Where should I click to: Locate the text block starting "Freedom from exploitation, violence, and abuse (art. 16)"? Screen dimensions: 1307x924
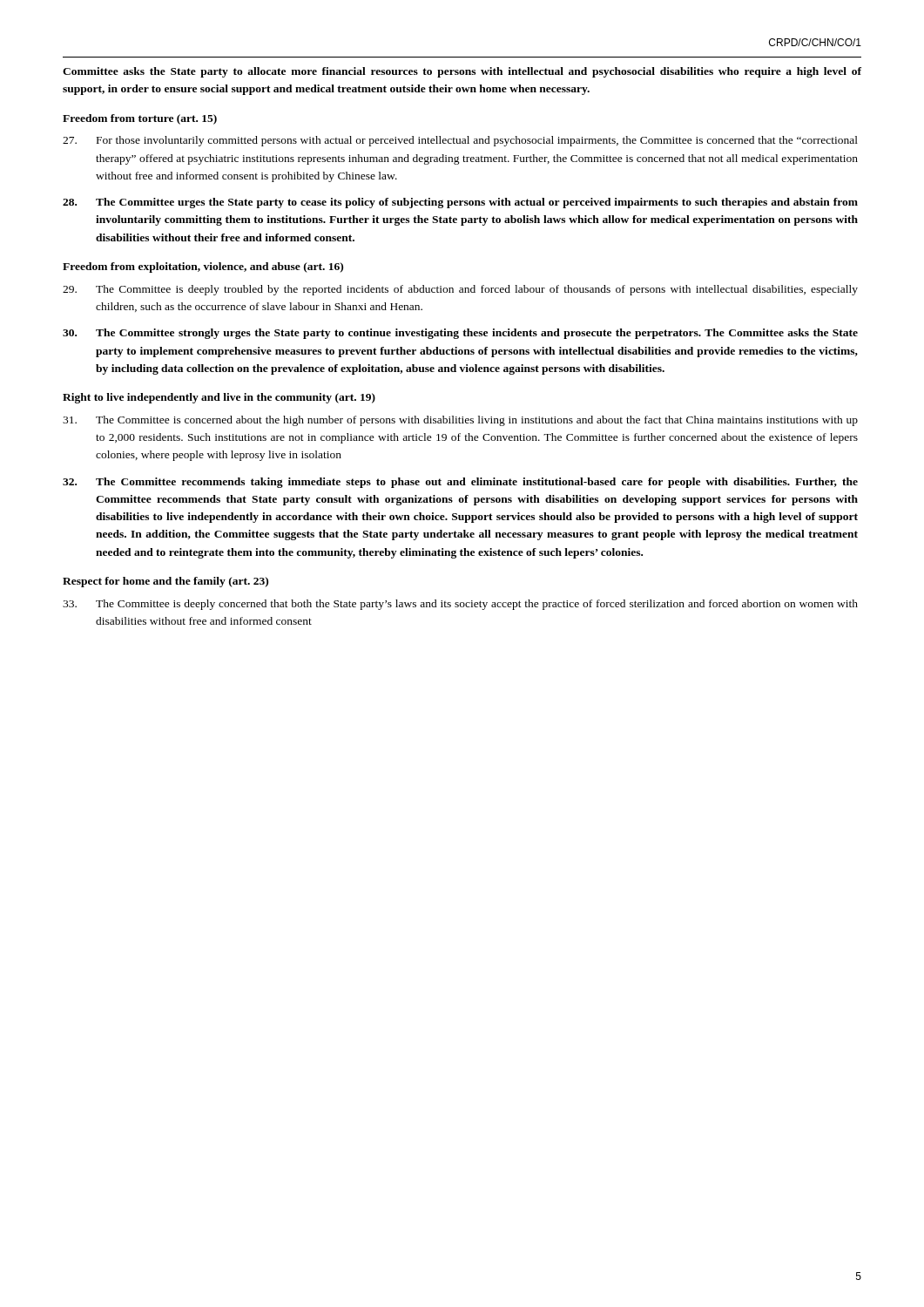(203, 266)
